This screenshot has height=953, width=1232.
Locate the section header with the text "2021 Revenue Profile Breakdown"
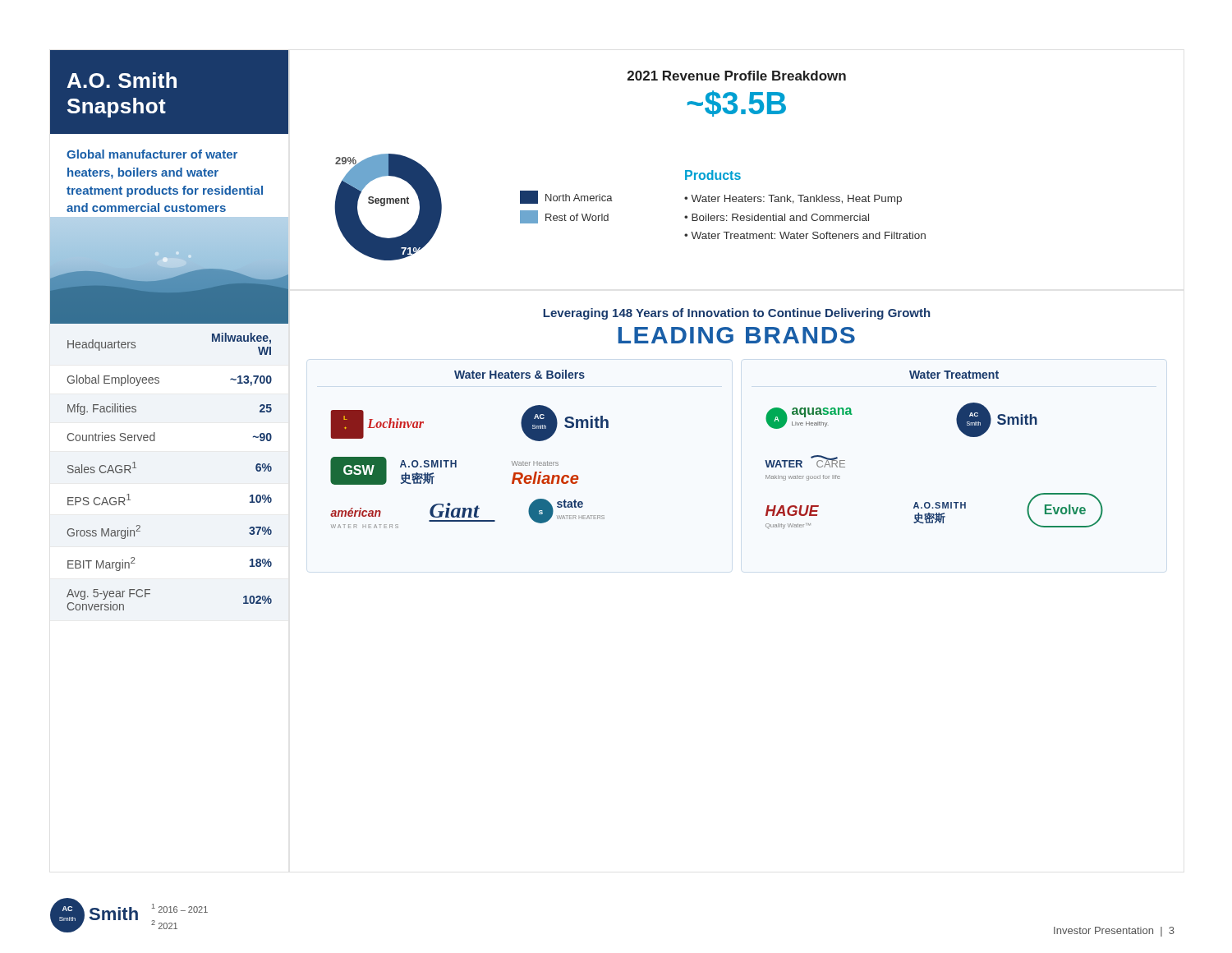pyautogui.click(x=737, y=76)
